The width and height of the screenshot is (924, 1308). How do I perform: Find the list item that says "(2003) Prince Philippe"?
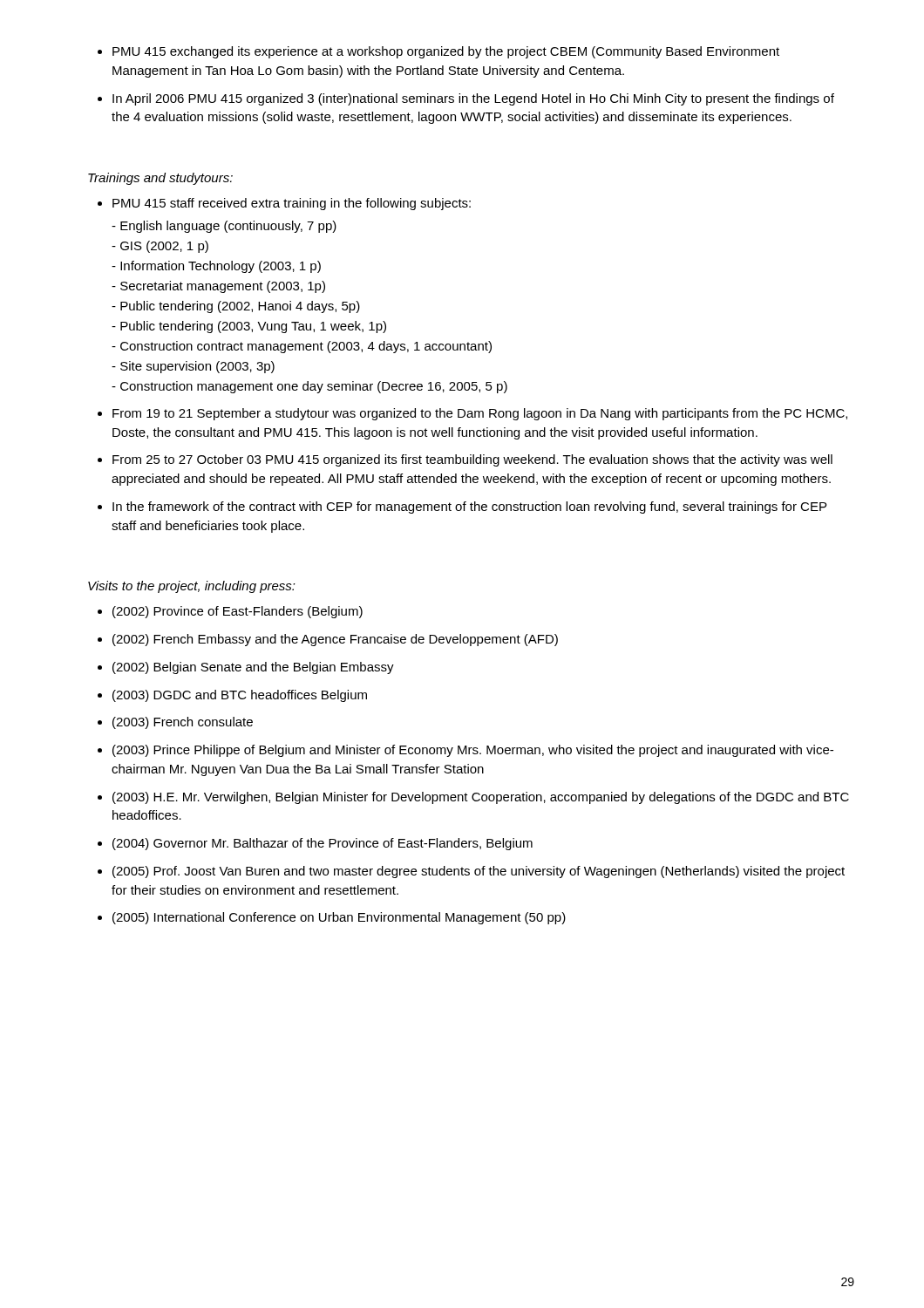click(x=473, y=759)
